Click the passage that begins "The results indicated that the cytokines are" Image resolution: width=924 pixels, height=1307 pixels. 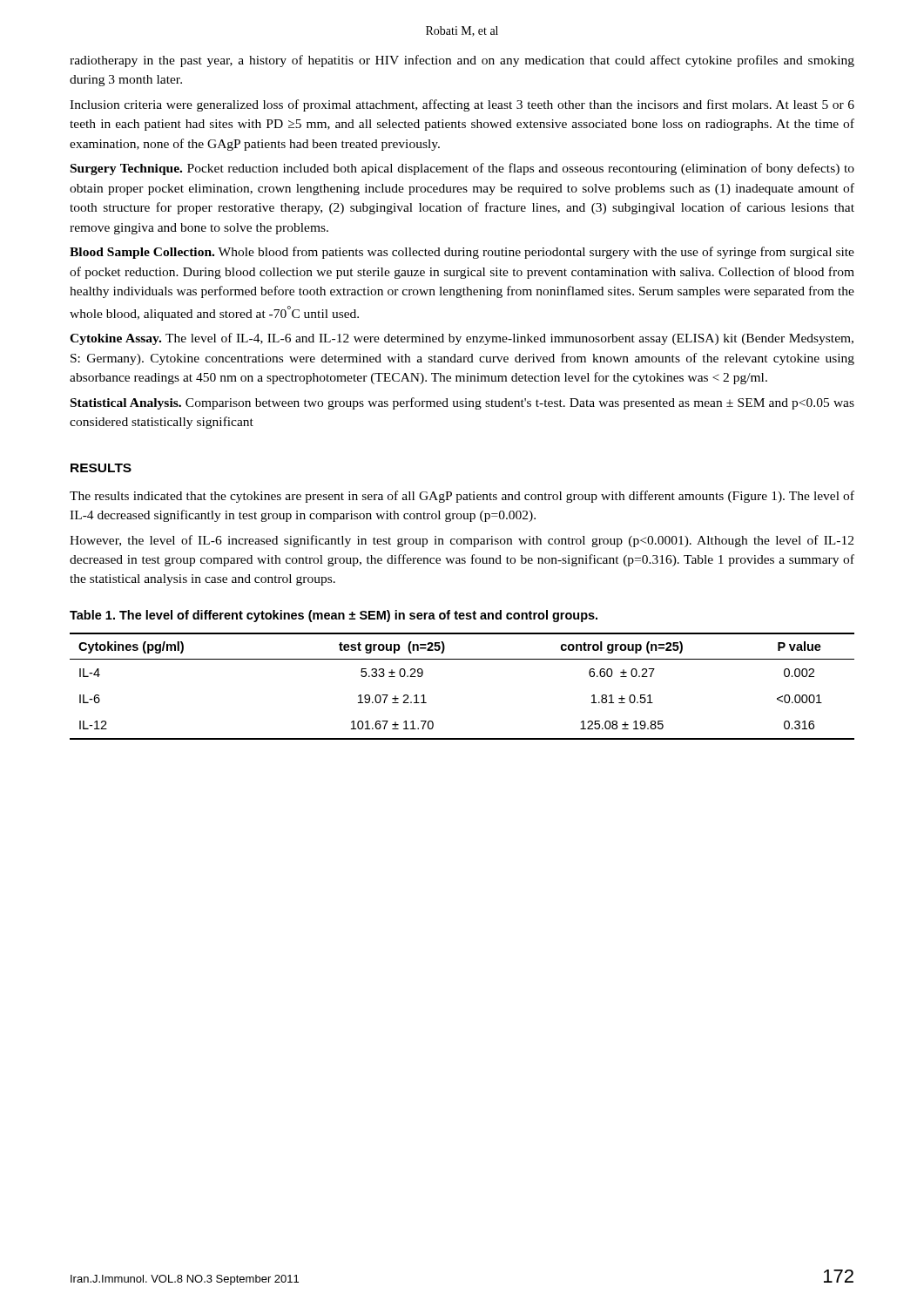click(x=462, y=537)
